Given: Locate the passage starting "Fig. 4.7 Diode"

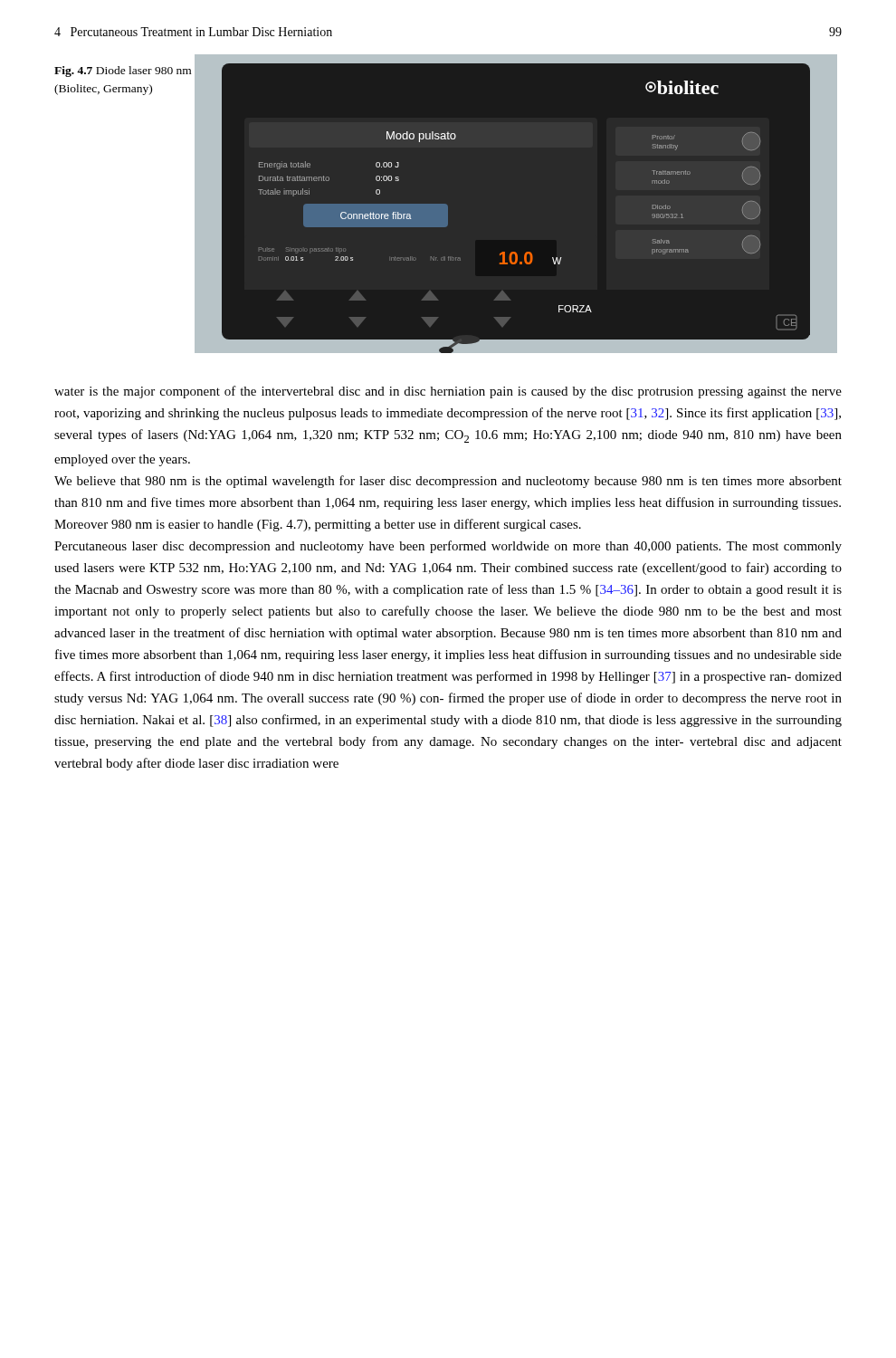Looking at the screenshot, I should pyautogui.click(x=123, y=79).
